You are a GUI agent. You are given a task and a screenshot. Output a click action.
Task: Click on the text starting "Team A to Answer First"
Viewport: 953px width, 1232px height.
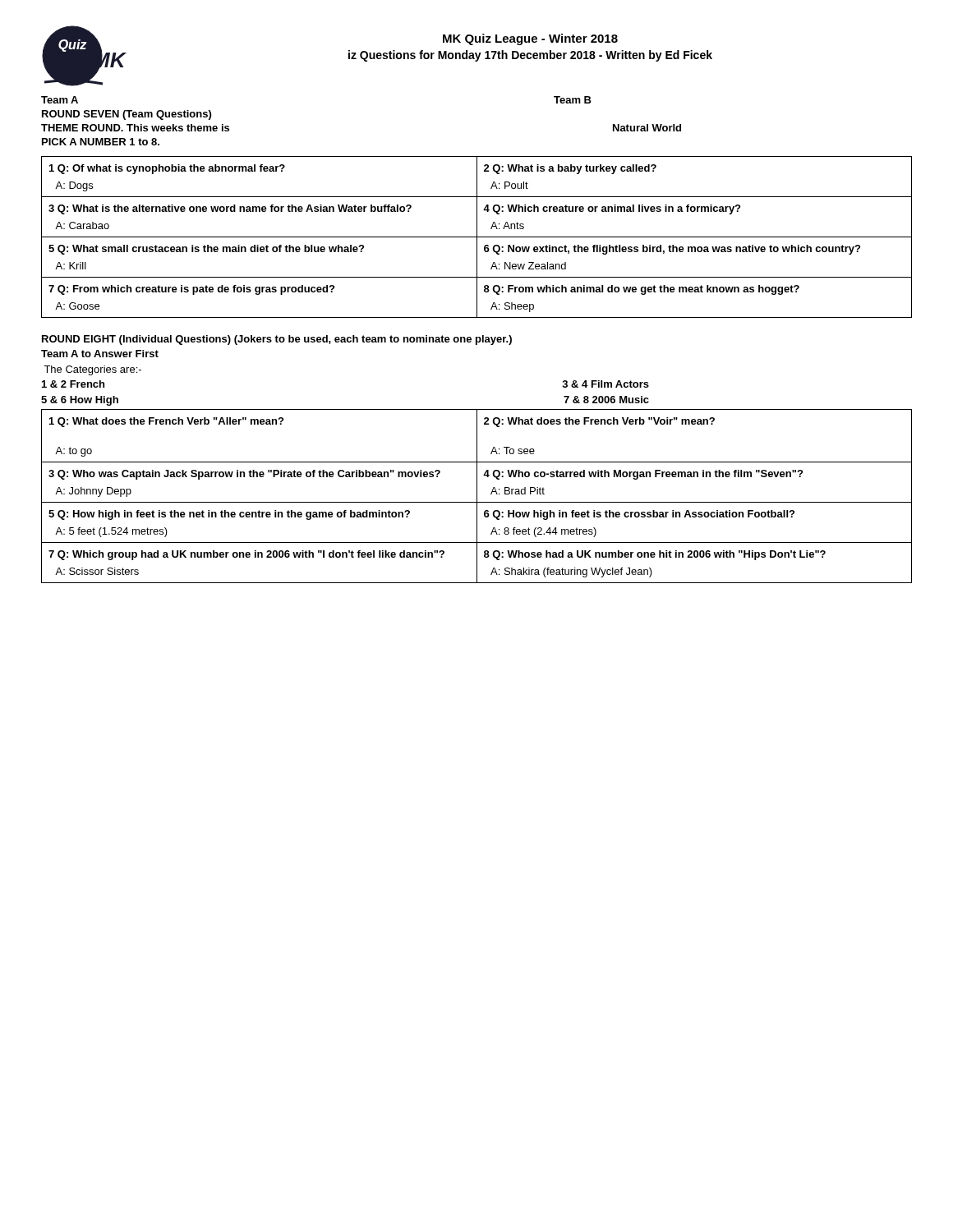tap(100, 354)
